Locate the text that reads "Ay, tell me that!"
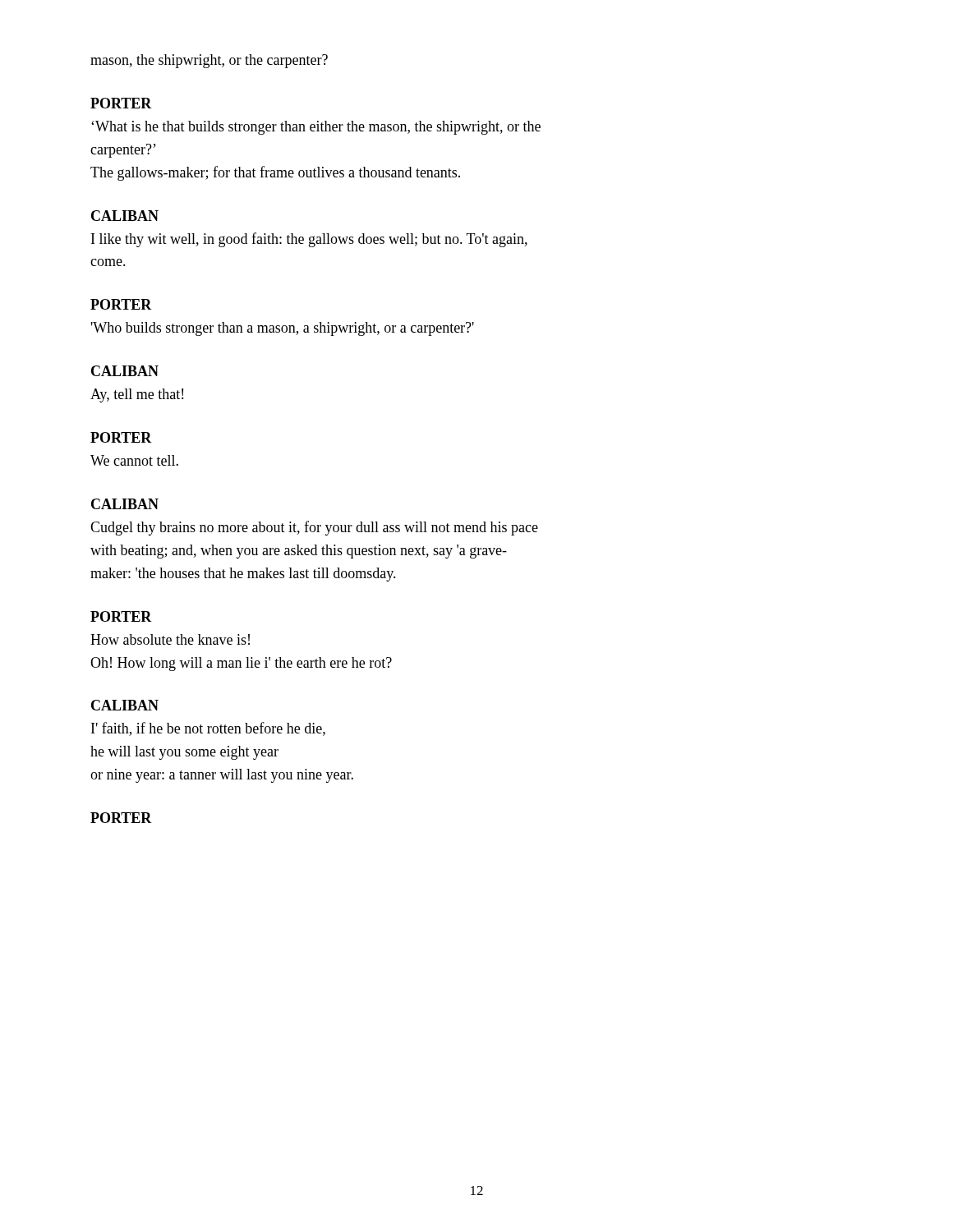Screen dimensions: 1232x953 click(x=138, y=394)
